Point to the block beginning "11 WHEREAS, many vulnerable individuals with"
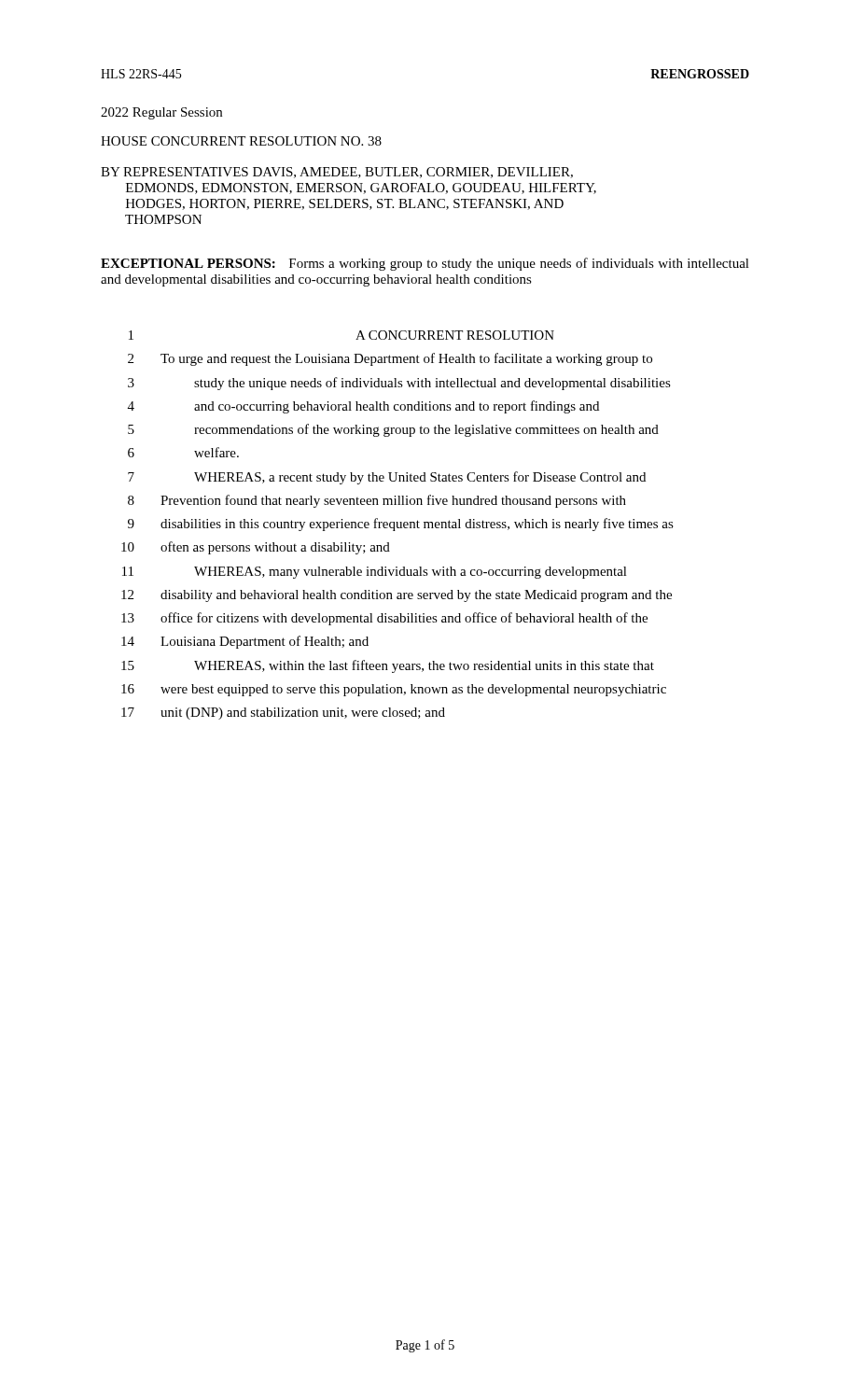Image resolution: width=850 pixels, height=1400 pixels. 425,571
